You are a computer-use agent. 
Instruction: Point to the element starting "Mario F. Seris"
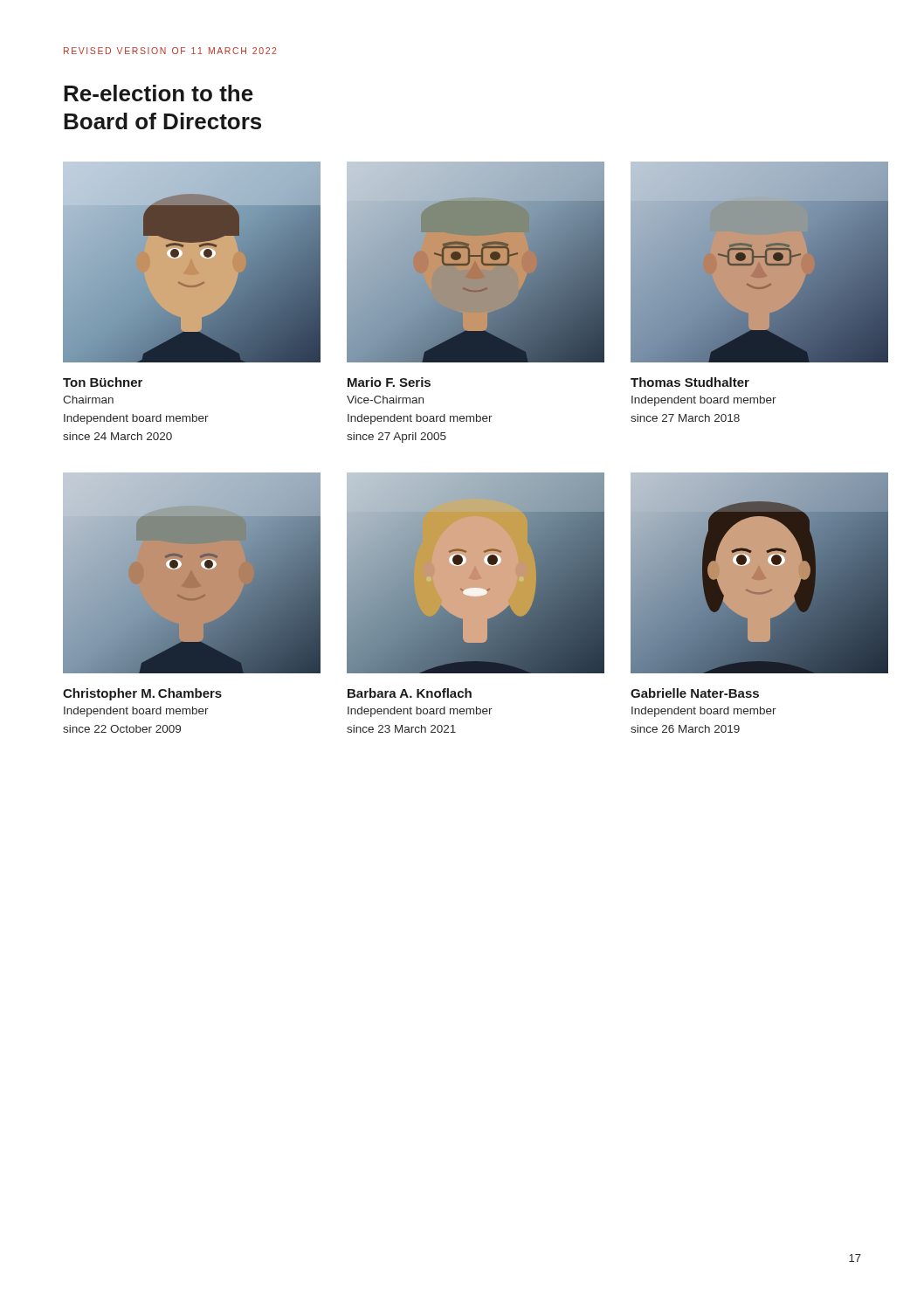click(x=476, y=411)
